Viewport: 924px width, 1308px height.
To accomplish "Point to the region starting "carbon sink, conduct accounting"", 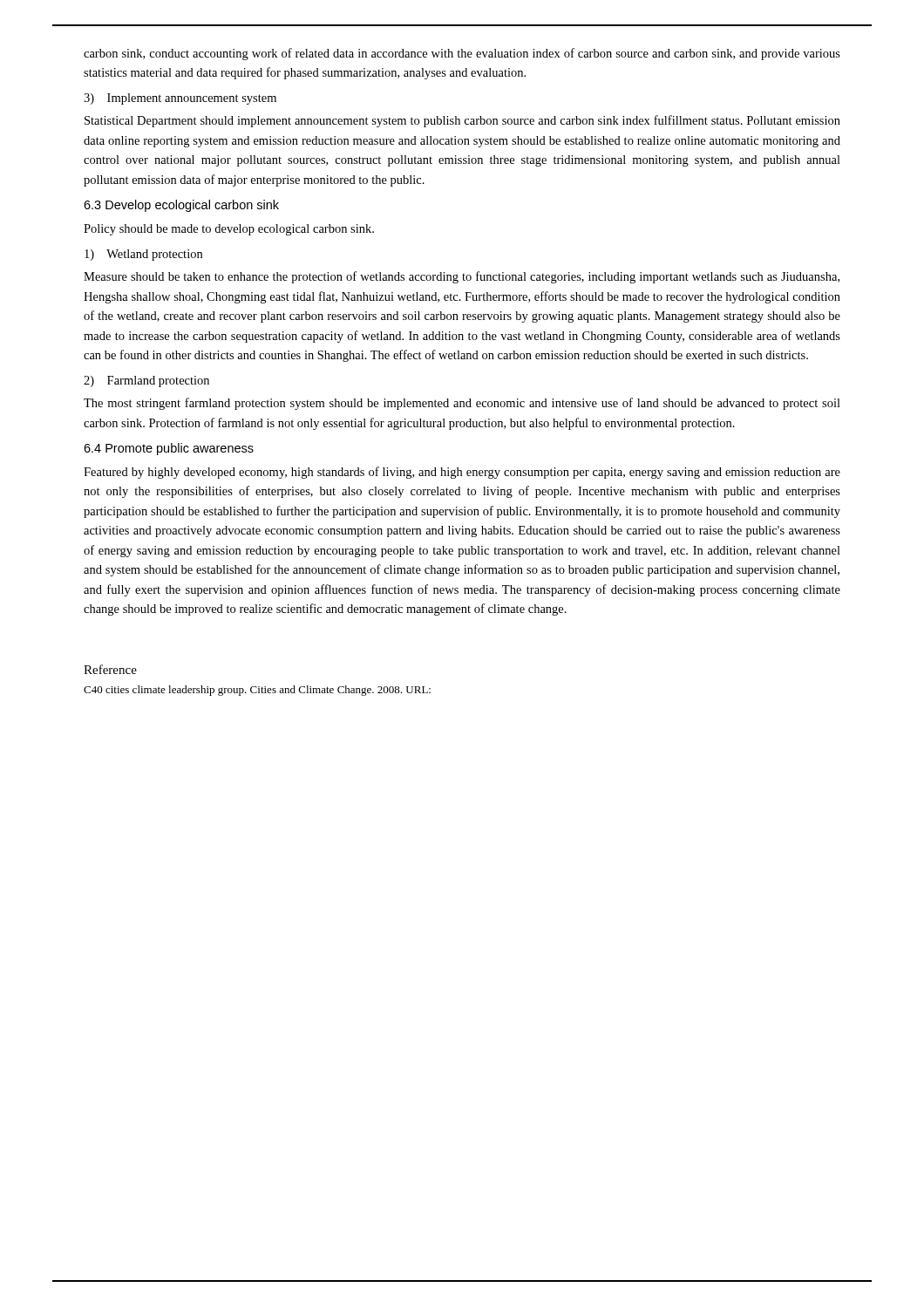I will coord(462,63).
